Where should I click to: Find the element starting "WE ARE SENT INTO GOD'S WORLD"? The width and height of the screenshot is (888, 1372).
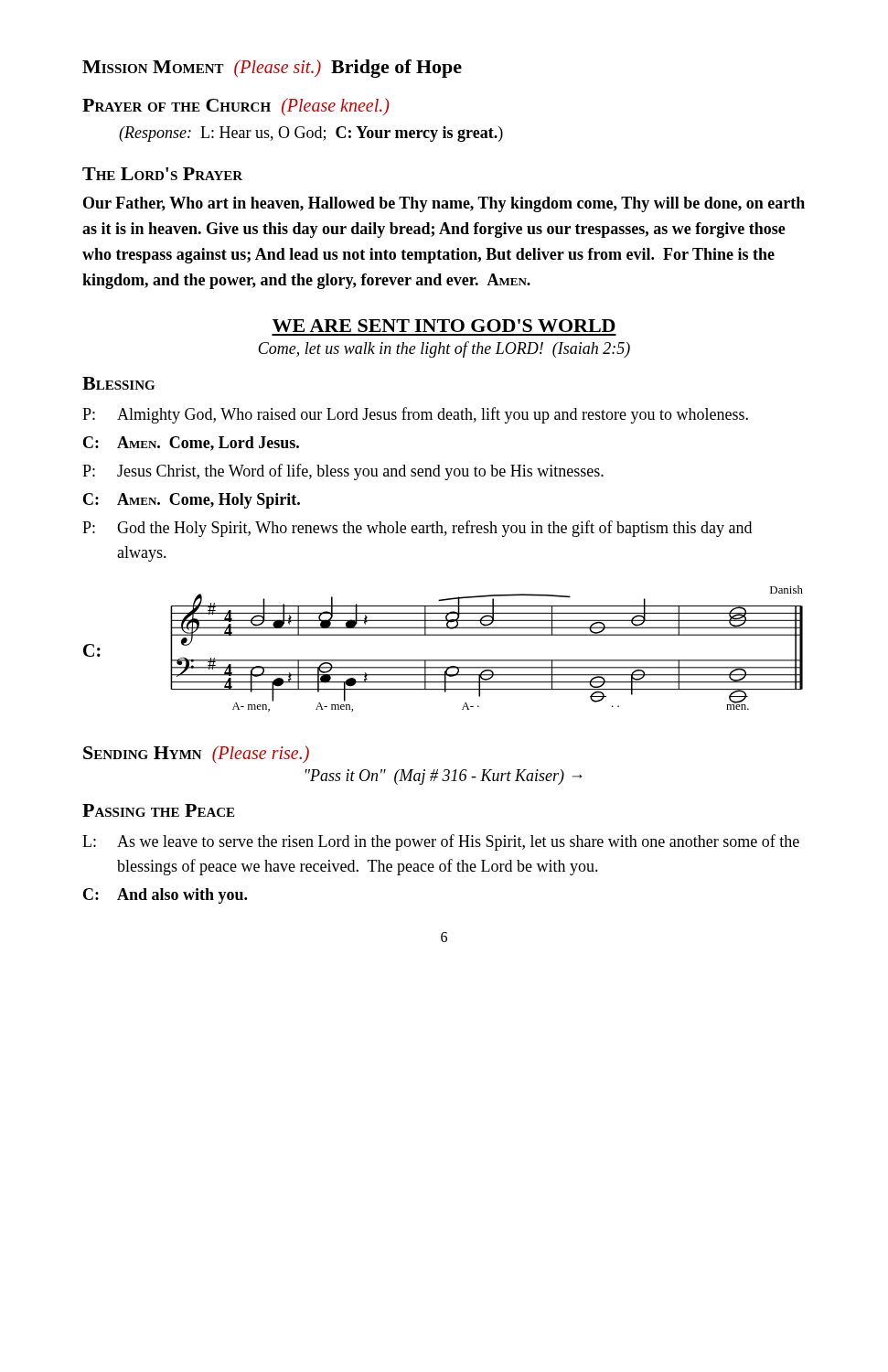pos(444,325)
